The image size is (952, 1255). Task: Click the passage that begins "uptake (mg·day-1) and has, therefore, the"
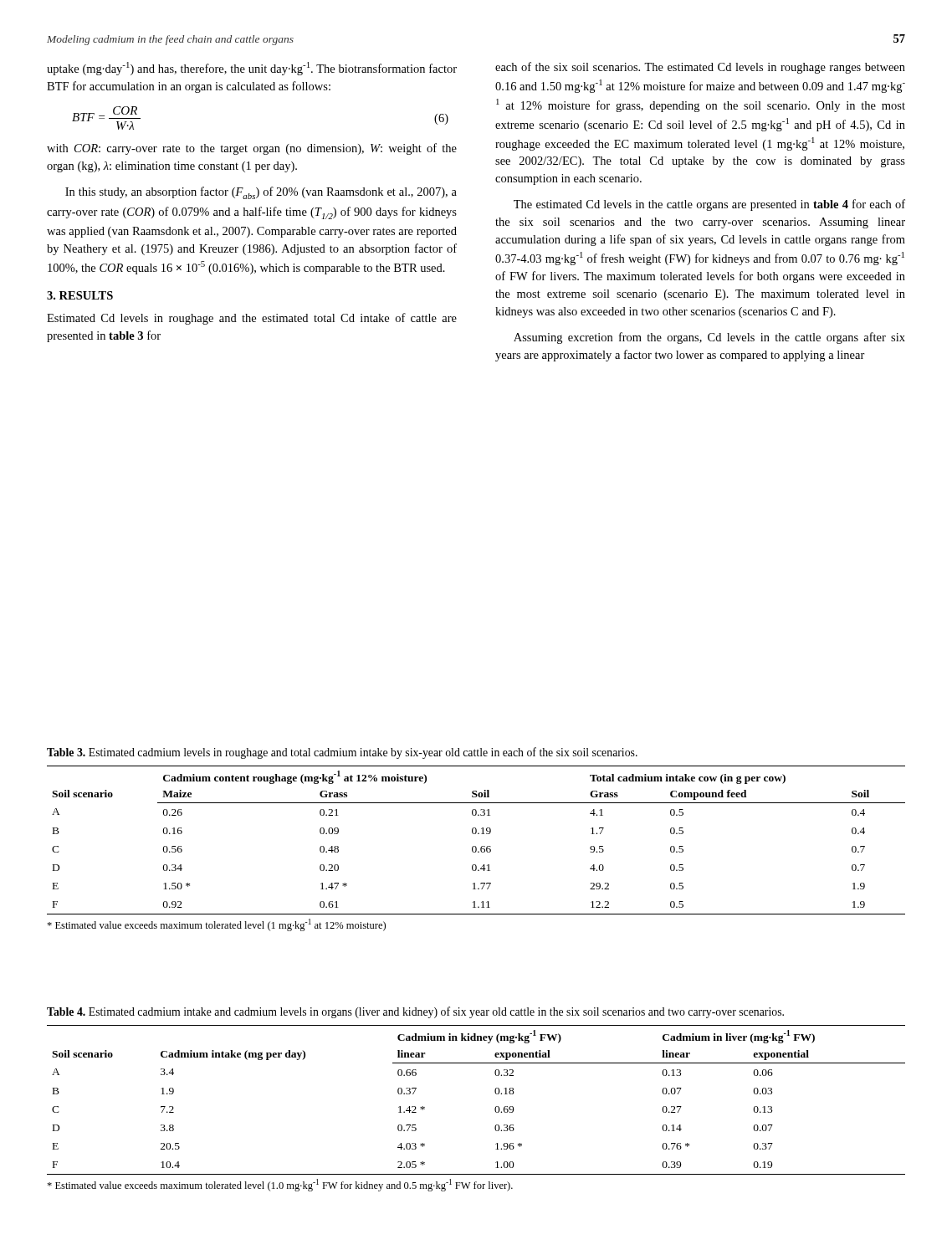click(x=252, y=77)
